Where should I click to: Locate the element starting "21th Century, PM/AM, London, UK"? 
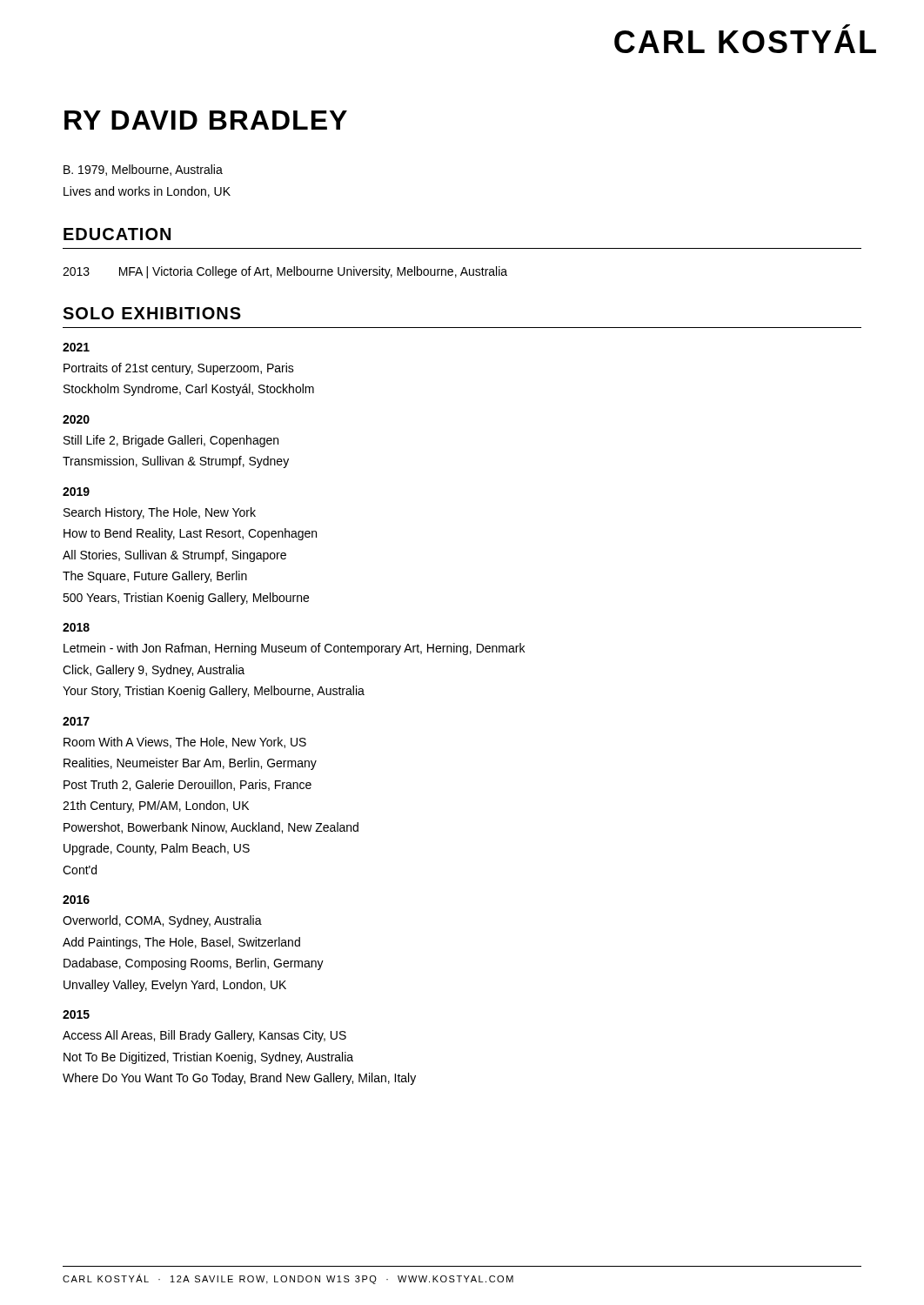(156, 806)
